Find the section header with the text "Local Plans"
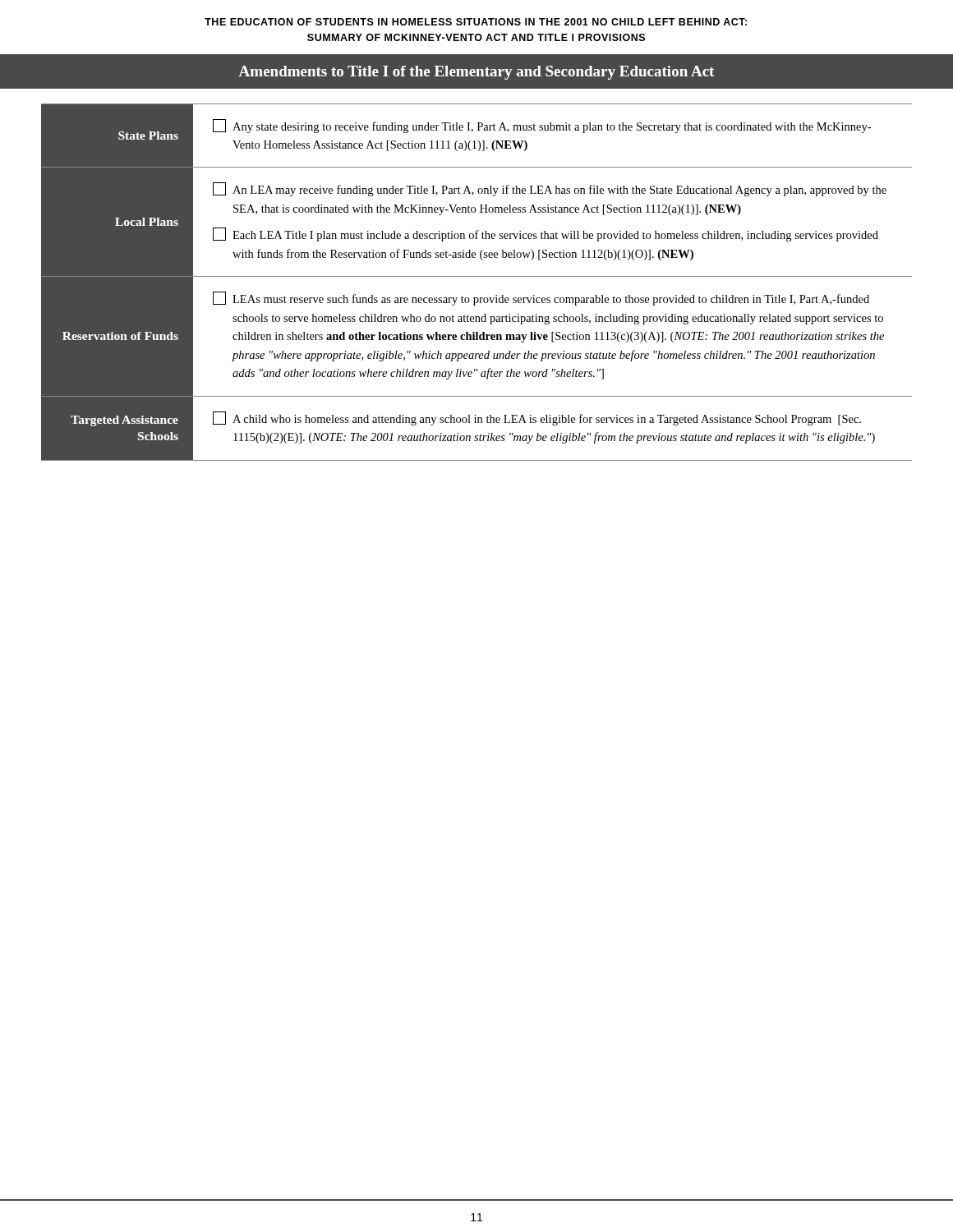This screenshot has height=1232, width=953. pos(147,222)
